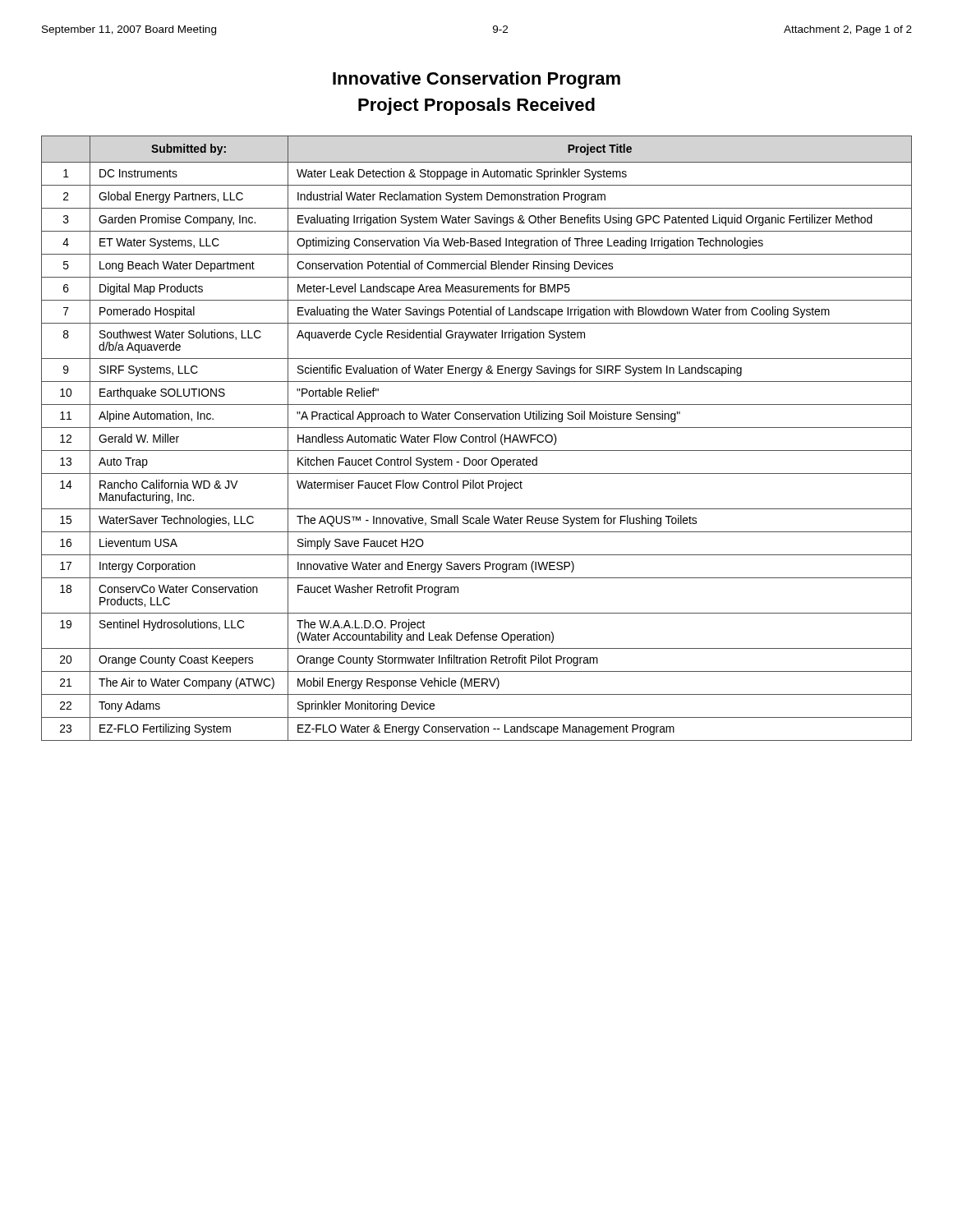Viewport: 953px width, 1232px height.
Task: Locate the table
Action: click(476, 438)
